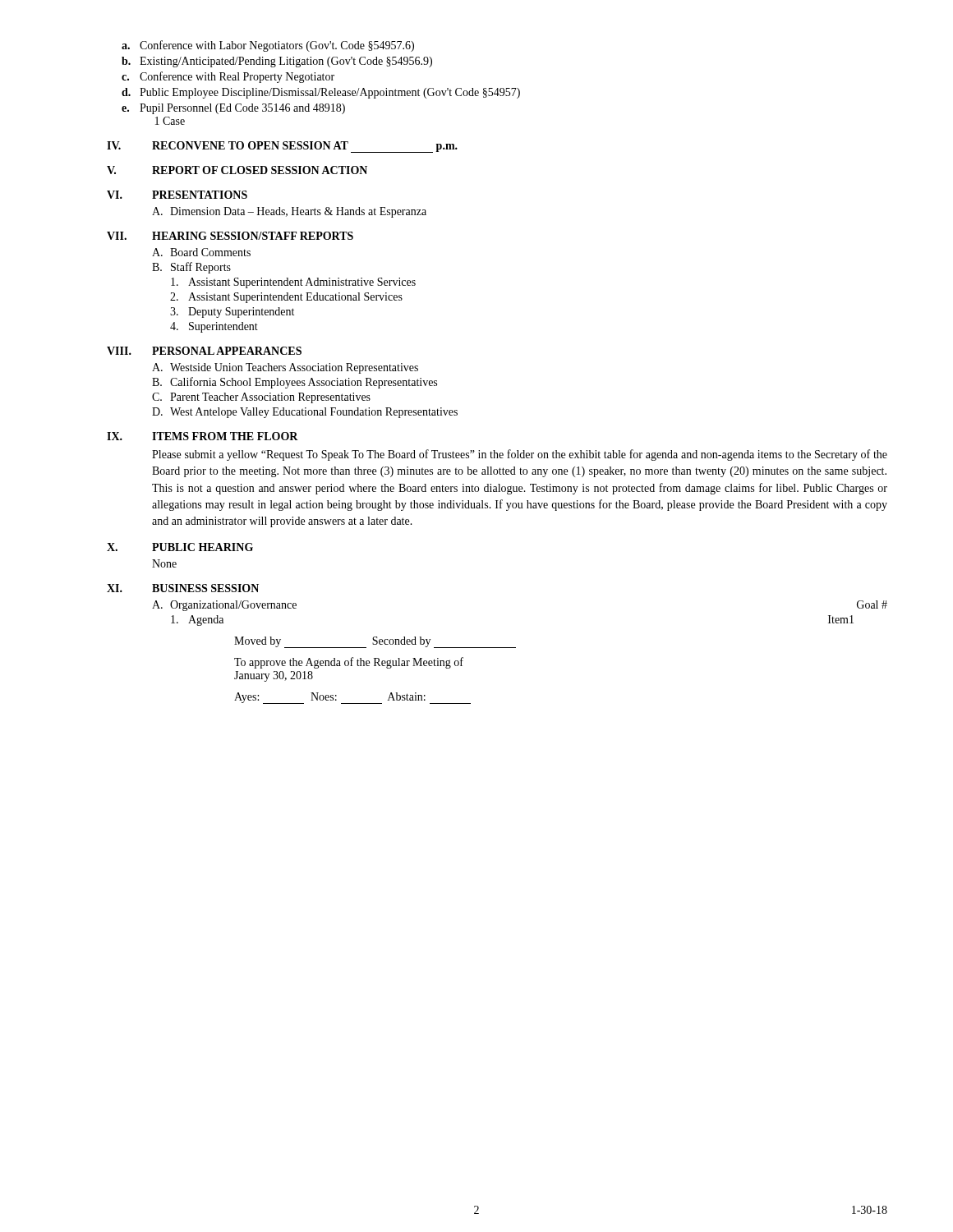Image resolution: width=953 pixels, height=1232 pixels.
Task: Locate the list item with the text "A. Dimension Data – Heads, Hearts & Hands"
Action: [x=289, y=212]
